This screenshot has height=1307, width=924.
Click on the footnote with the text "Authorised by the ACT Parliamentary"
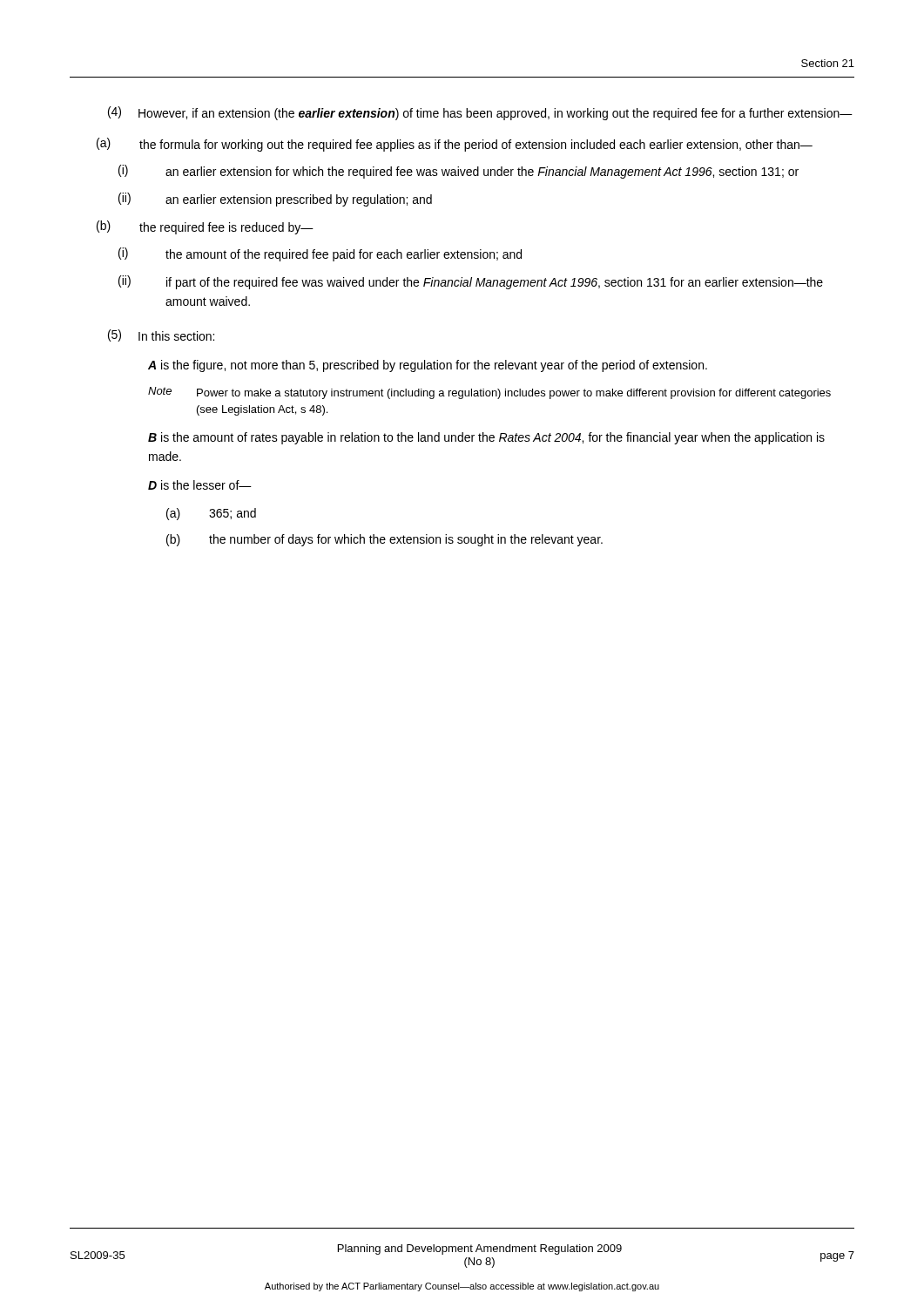(462, 1286)
